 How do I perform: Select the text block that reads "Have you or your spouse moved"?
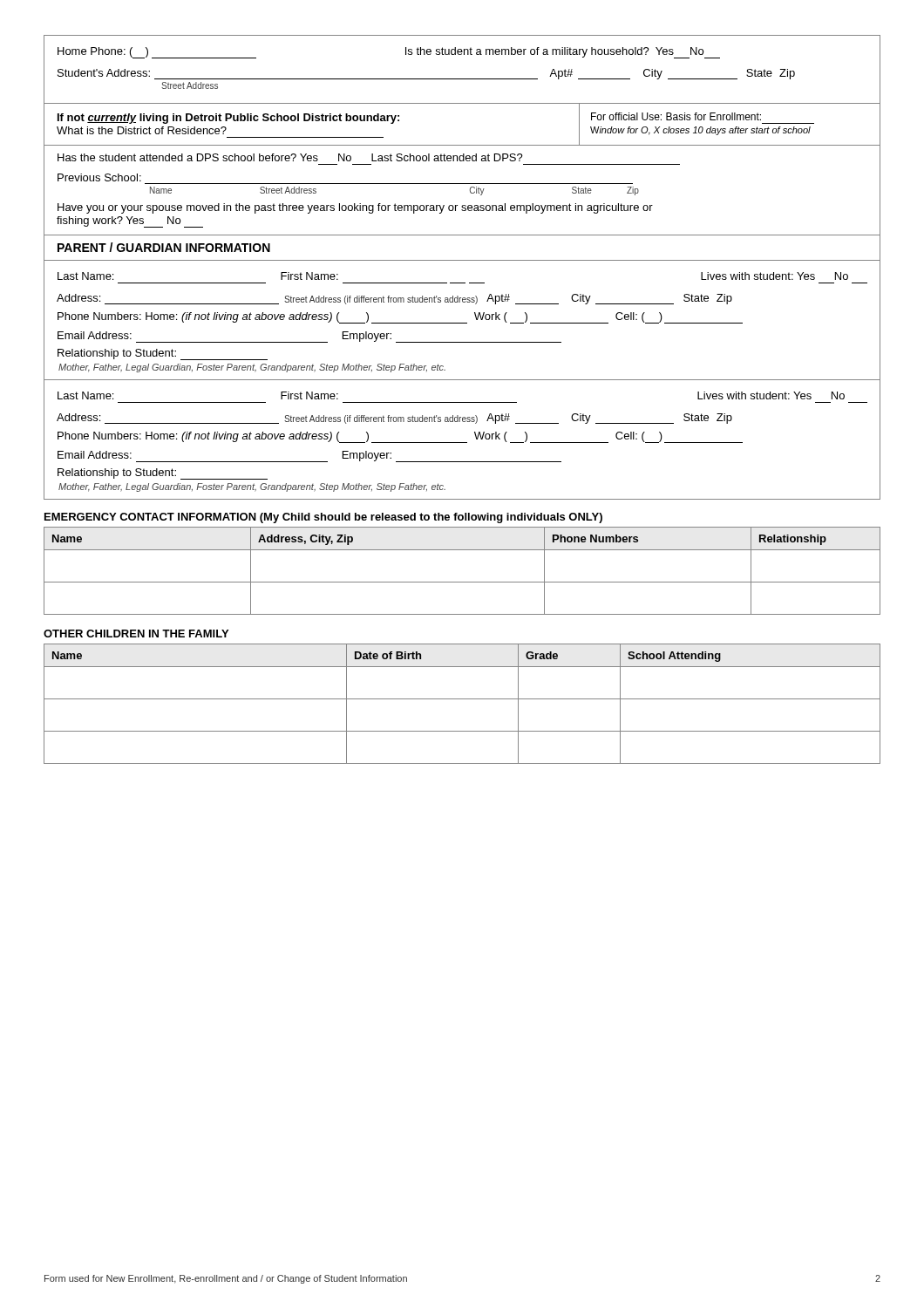click(x=355, y=214)
